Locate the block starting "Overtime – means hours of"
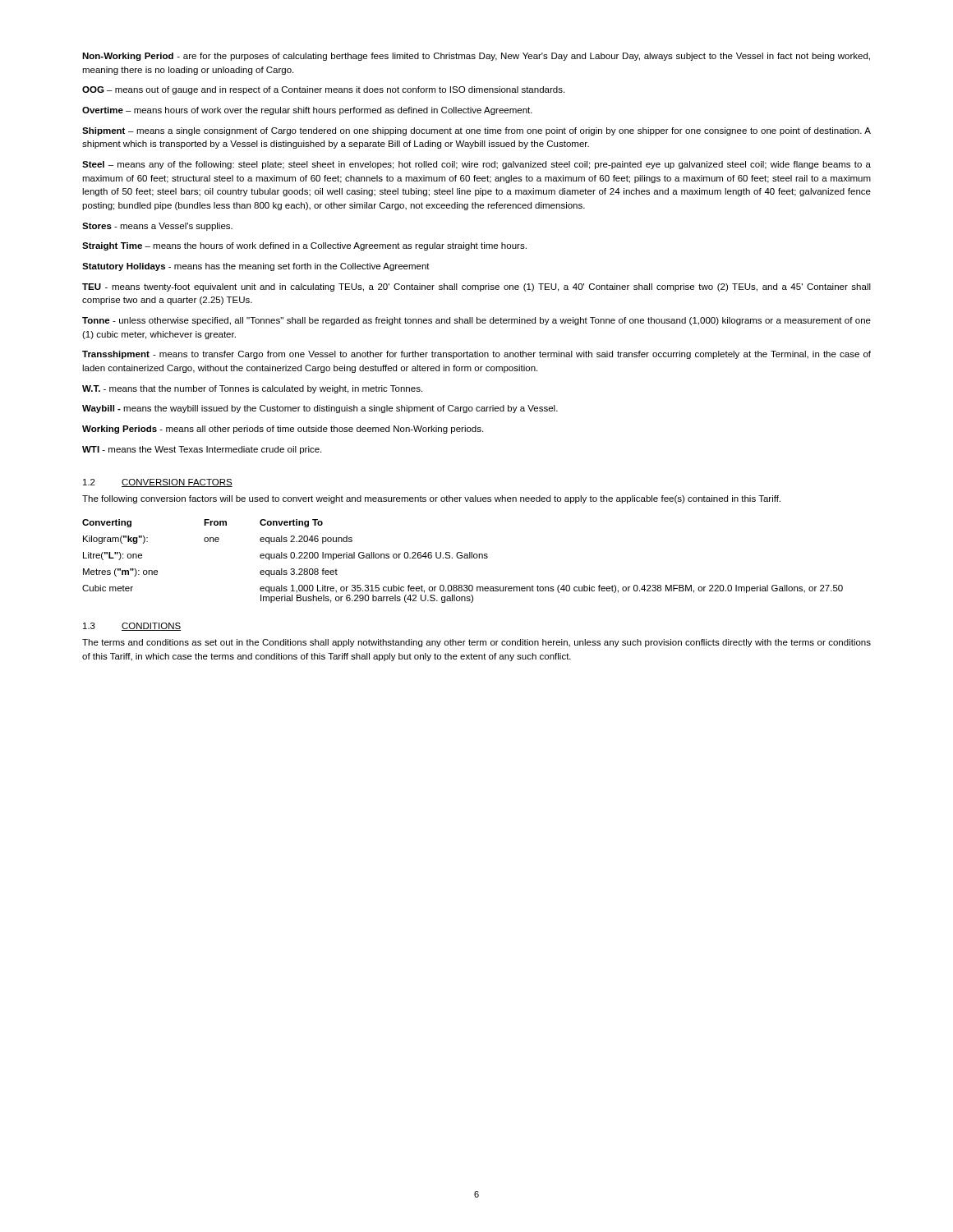 307,110
